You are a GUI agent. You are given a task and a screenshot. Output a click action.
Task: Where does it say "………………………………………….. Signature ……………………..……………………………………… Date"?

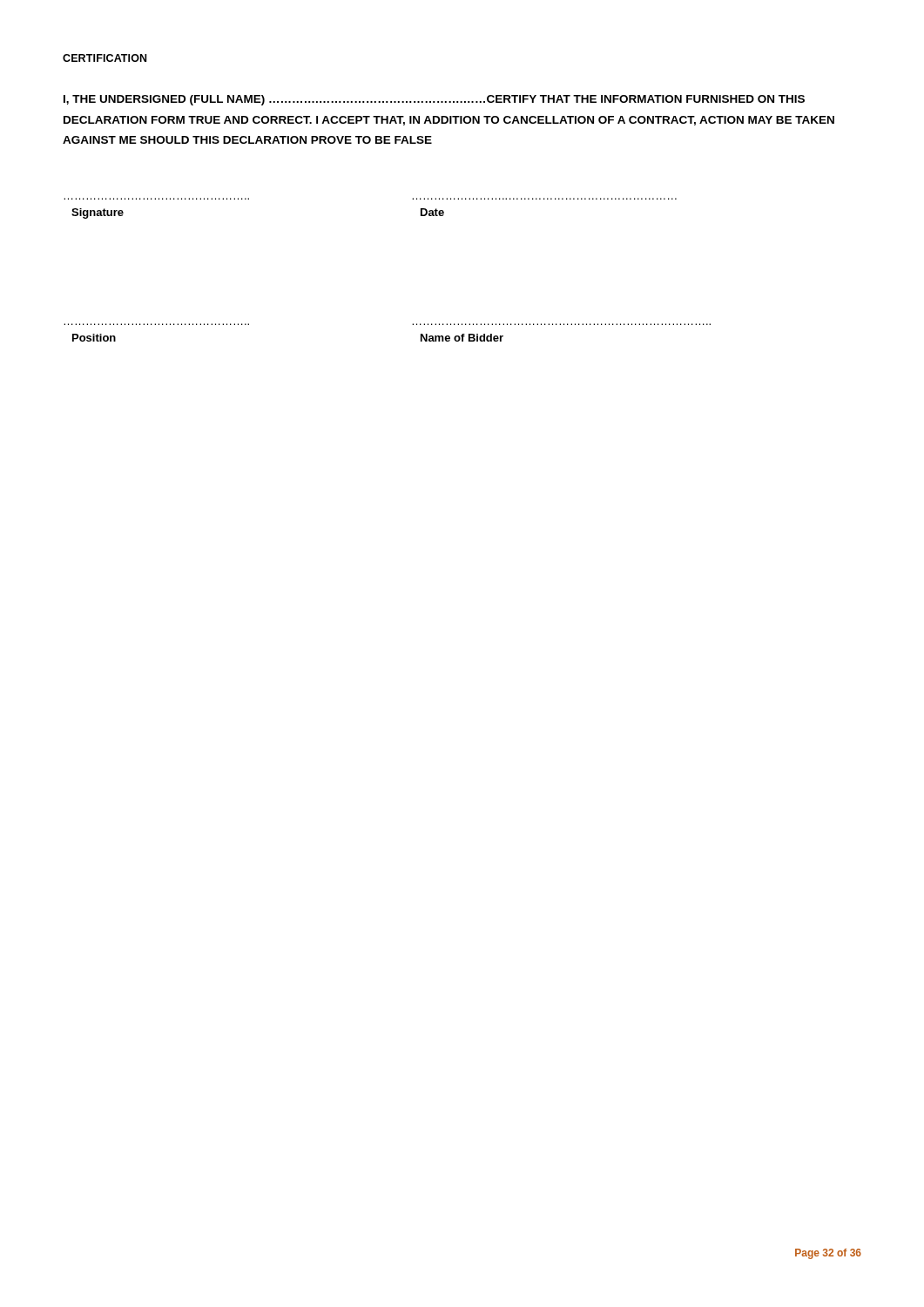tap(462, 204)
